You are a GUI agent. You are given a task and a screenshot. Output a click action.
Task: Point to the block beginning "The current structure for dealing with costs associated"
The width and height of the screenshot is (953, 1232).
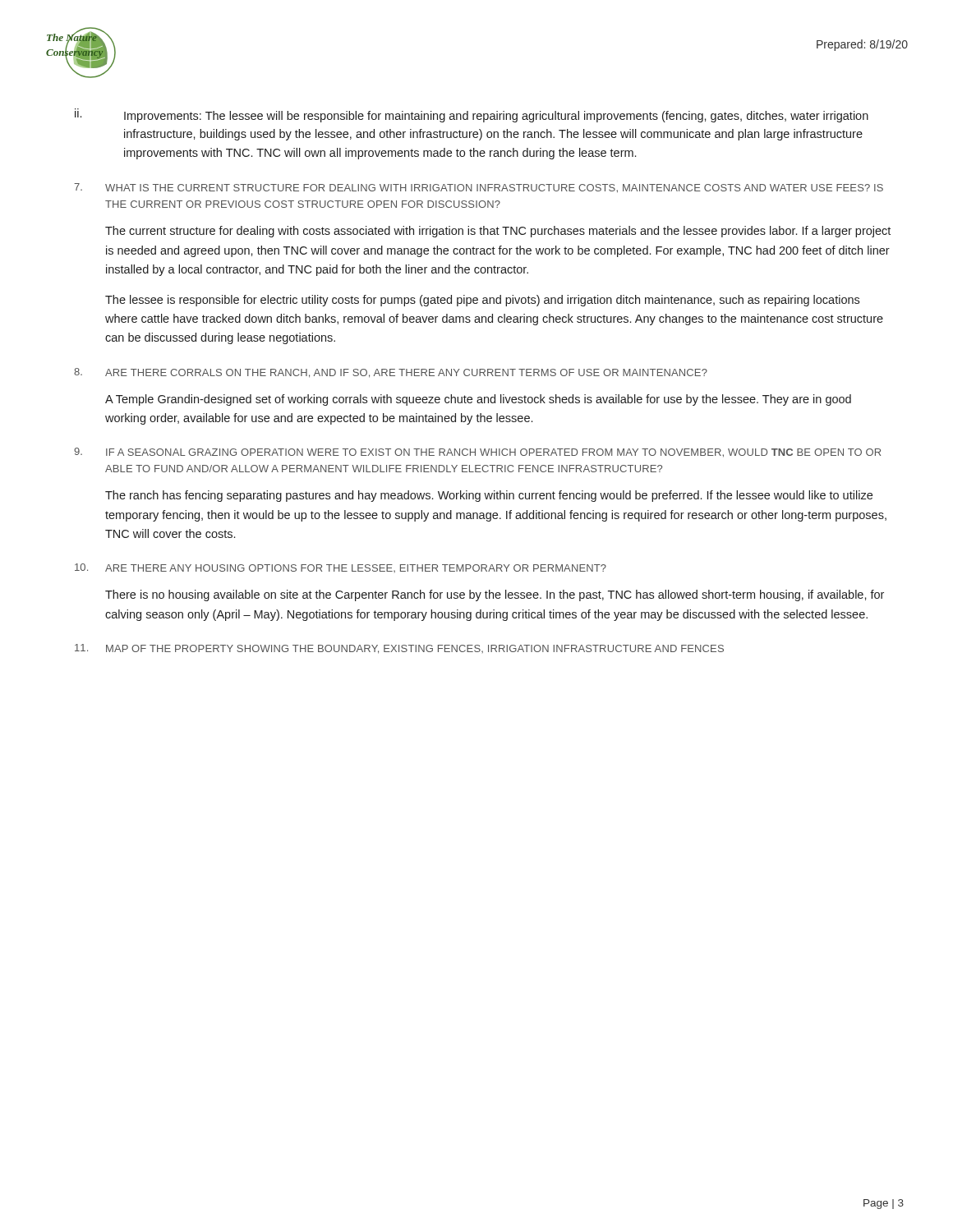pyautogui.click(x=498, y=285)
